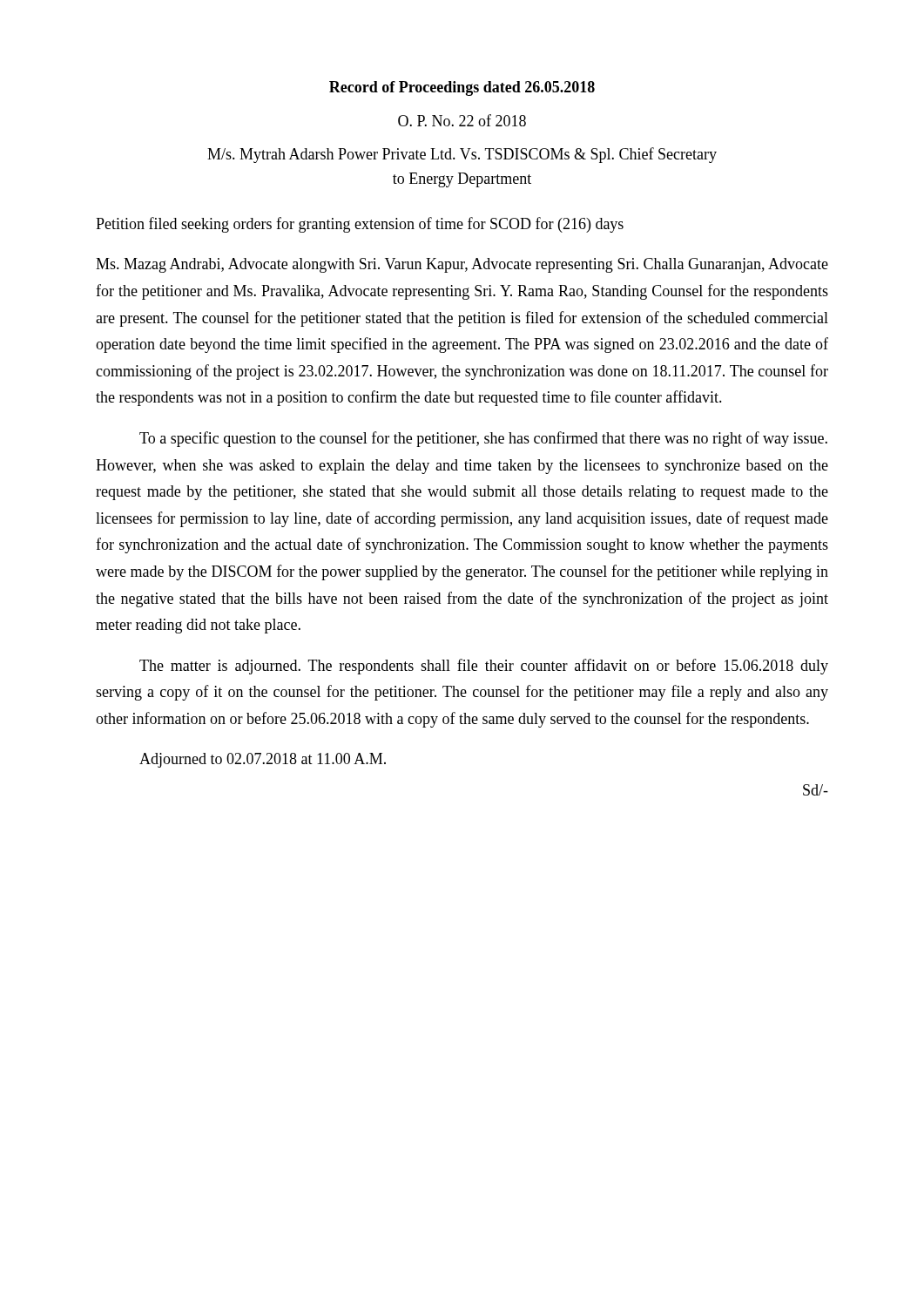924x1307 pixels.
Task: Navigate to the passage starting "Record of Proceedings dated 26.05.2018"
Action: pos(462,87)
